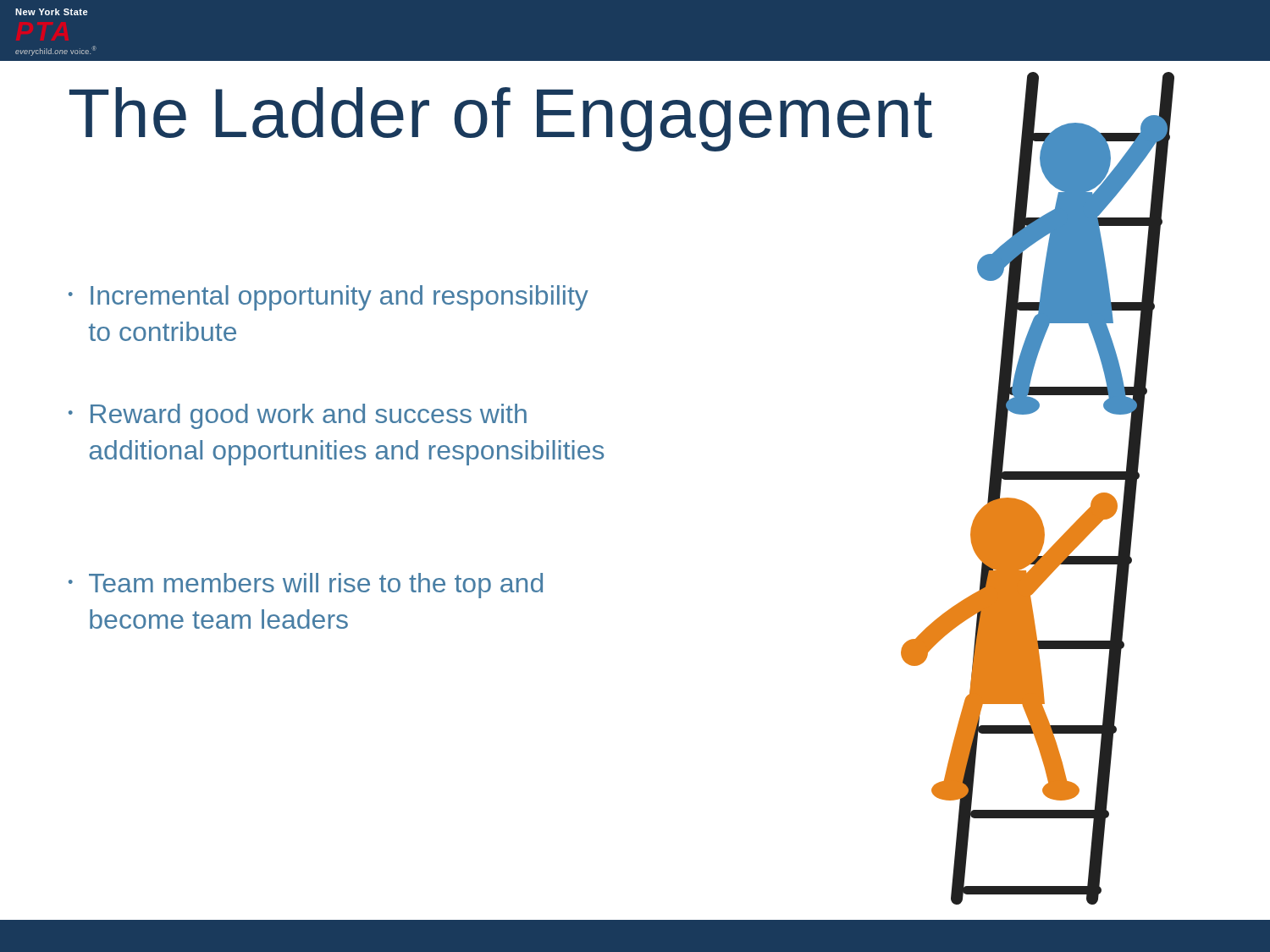Image resolution: width=1270 pixels, height=952 pixels.
Task: Find the list item with the text "• Incremental opportunity and responsibility to contribute"
Action: [343, 314]
